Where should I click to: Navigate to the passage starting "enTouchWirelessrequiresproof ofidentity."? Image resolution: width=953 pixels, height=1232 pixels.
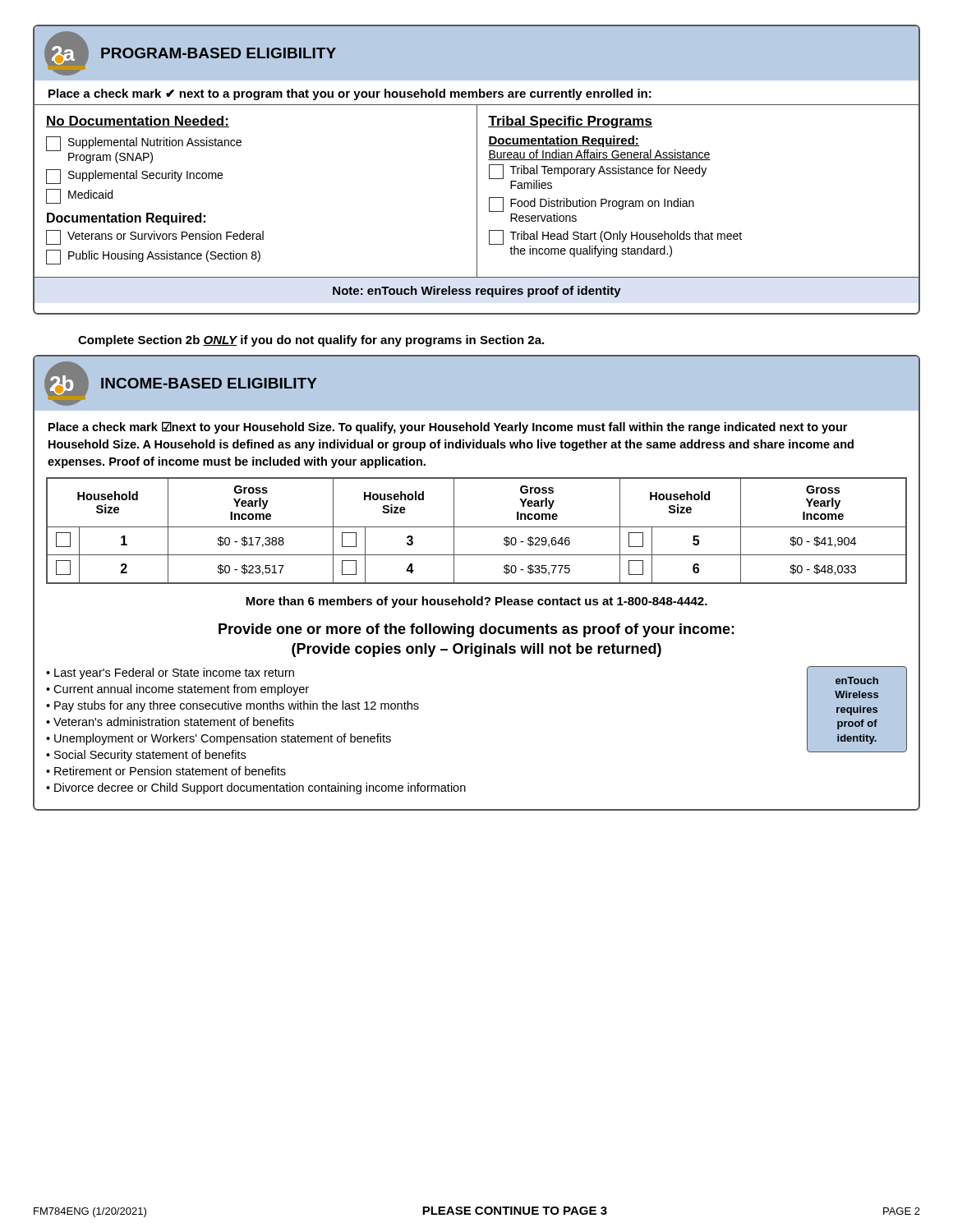click(x=857, y=709)
